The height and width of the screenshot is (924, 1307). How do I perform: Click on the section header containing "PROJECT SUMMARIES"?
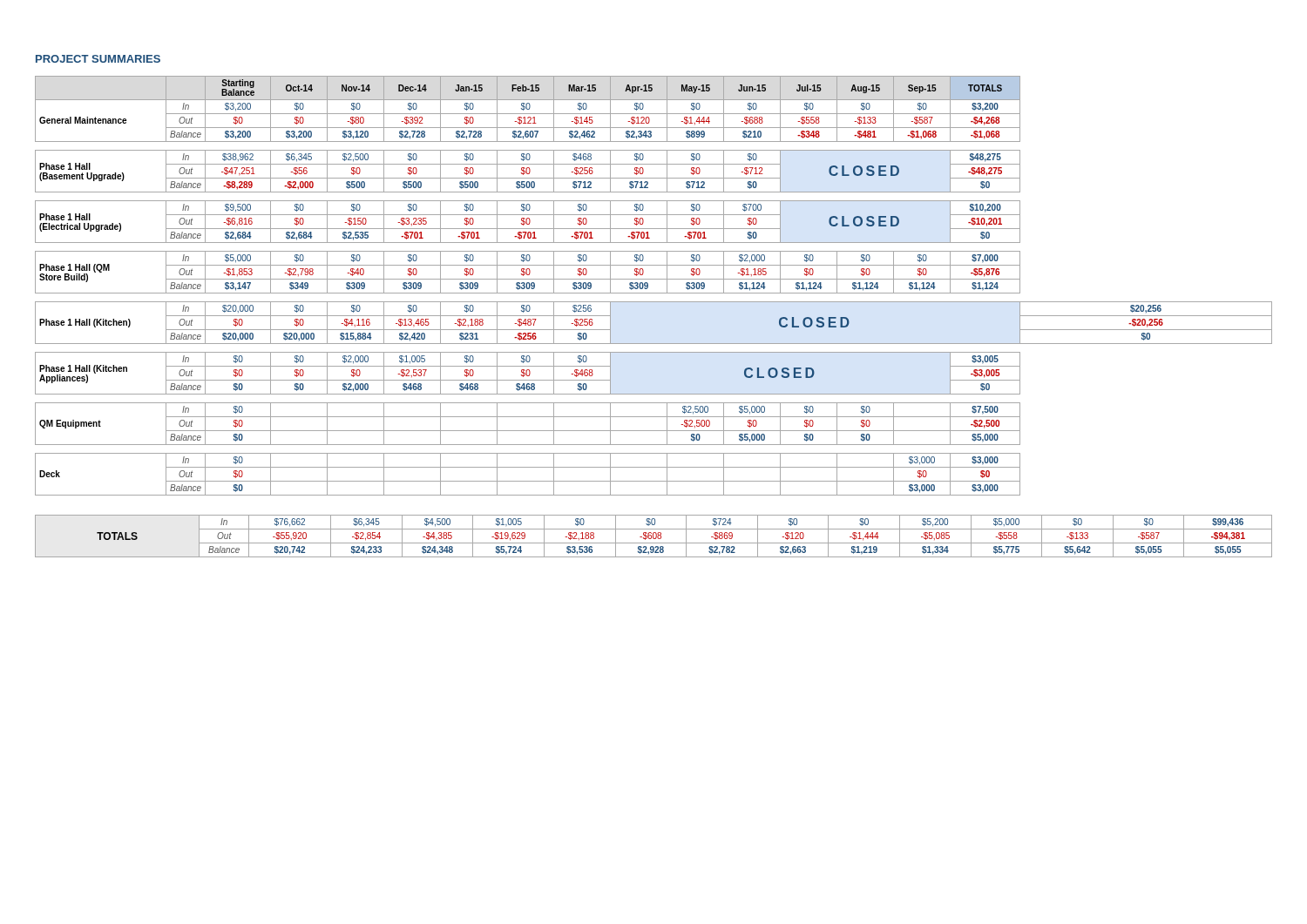(x=98, y=59)
